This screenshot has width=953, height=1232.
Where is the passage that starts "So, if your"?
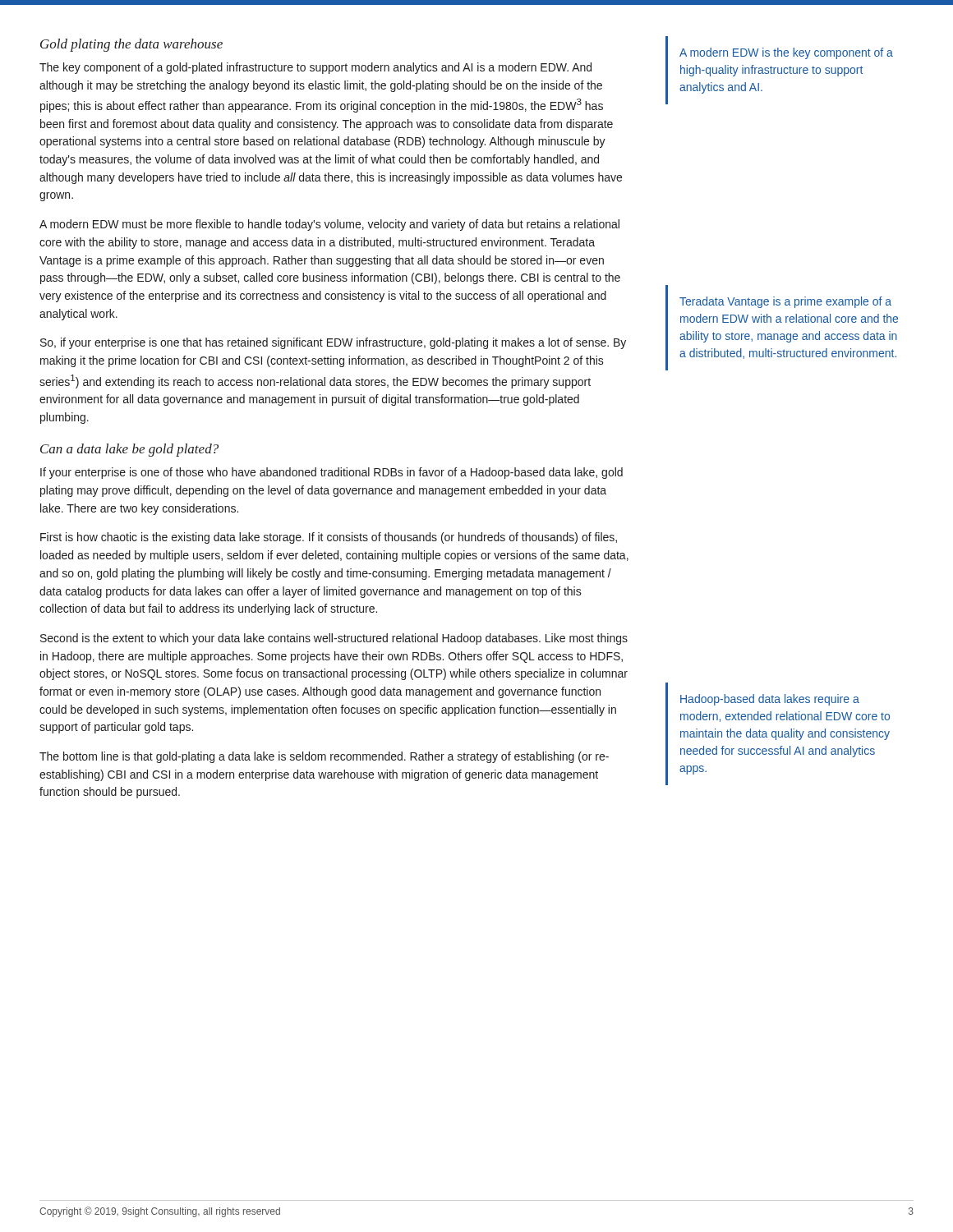coord(335,381)
